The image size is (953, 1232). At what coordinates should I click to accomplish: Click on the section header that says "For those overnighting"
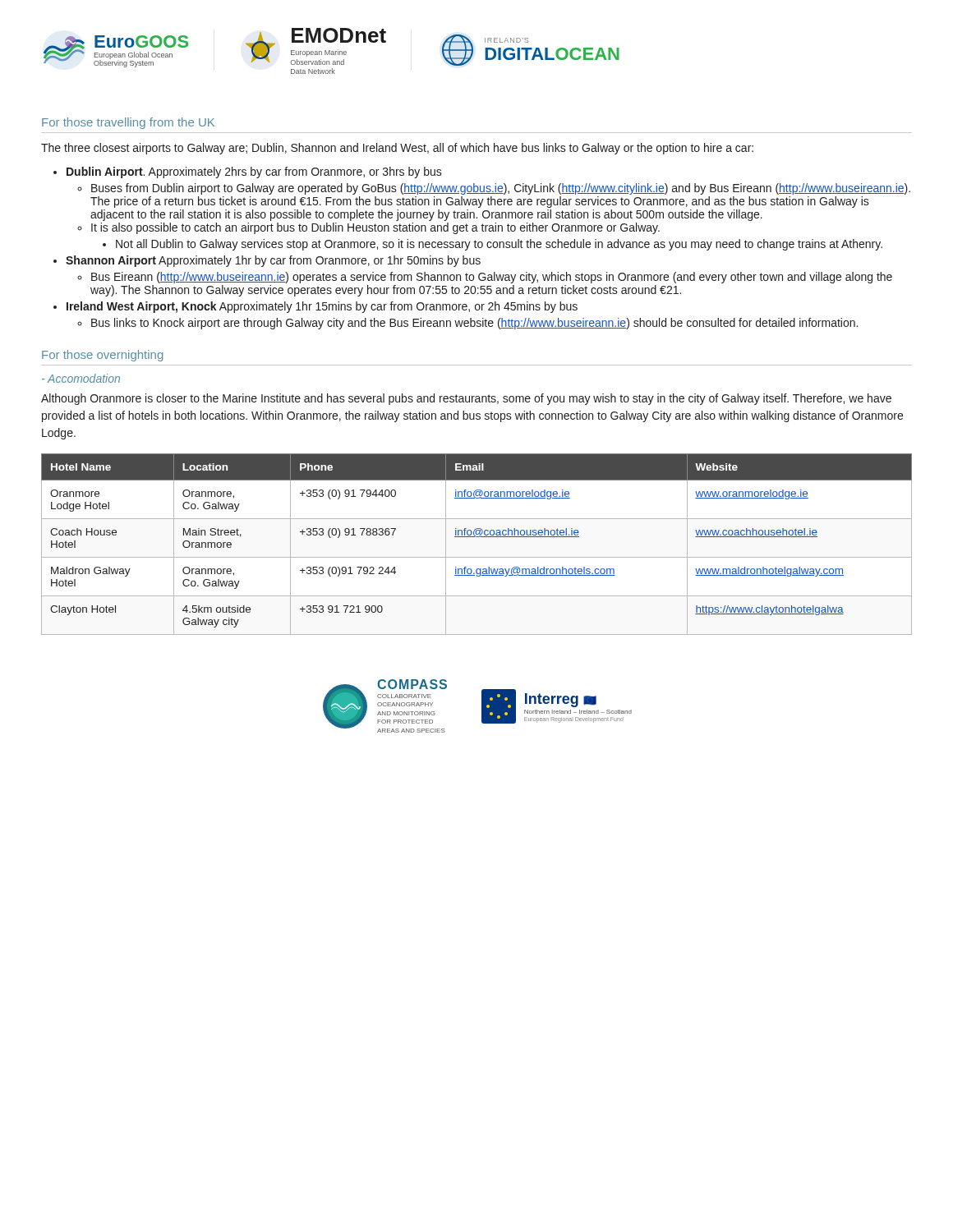[x=102, y=354]
